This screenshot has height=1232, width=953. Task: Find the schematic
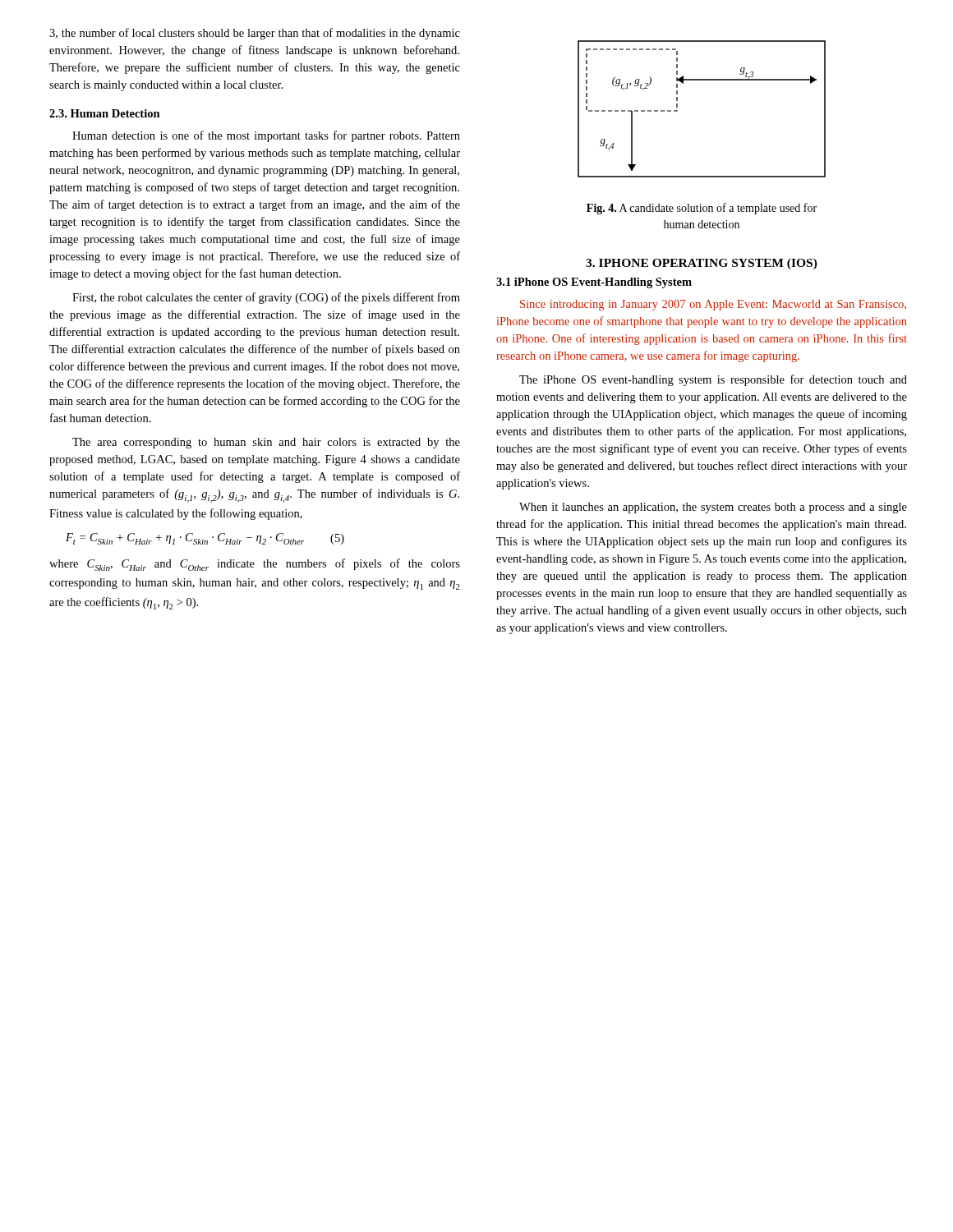(702, 113)
